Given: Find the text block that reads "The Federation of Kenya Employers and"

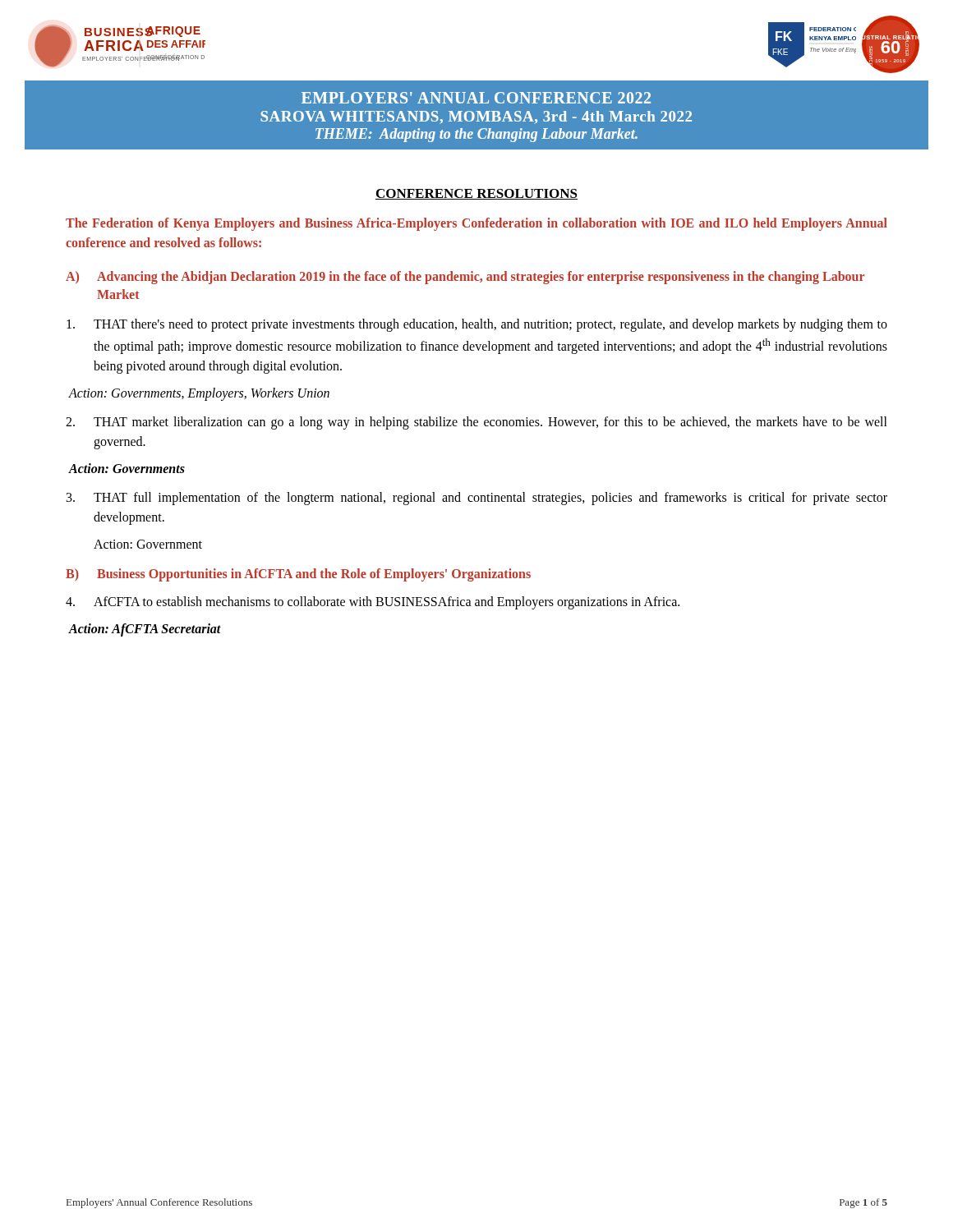Looking at the screenshot, I should click(476, 233).
